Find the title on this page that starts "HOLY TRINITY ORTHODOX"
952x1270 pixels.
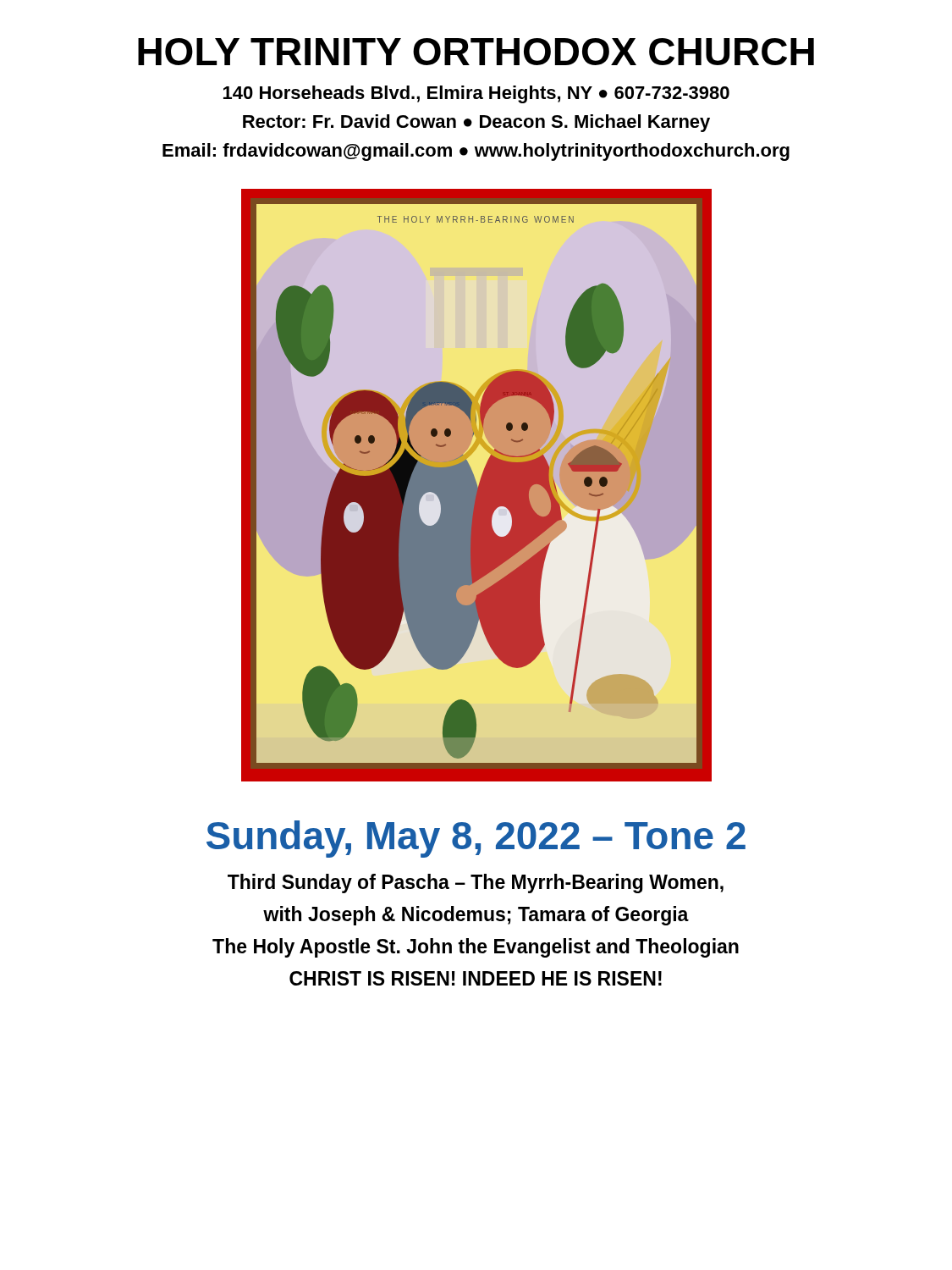tap(476, 52)
